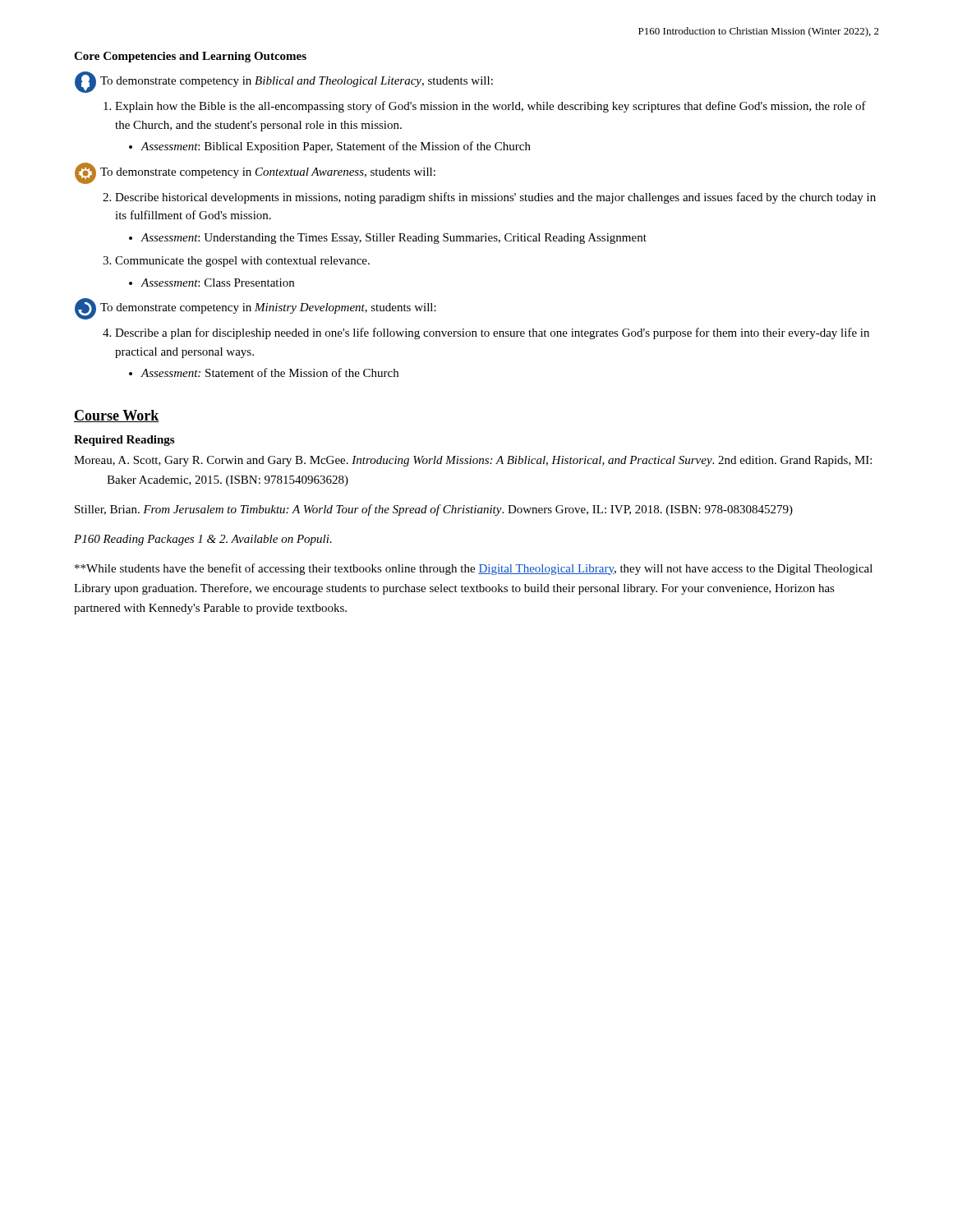Locate the section header with the text "Required Readings"
This screenshot has width=953, height=1232.
point(124,439)
